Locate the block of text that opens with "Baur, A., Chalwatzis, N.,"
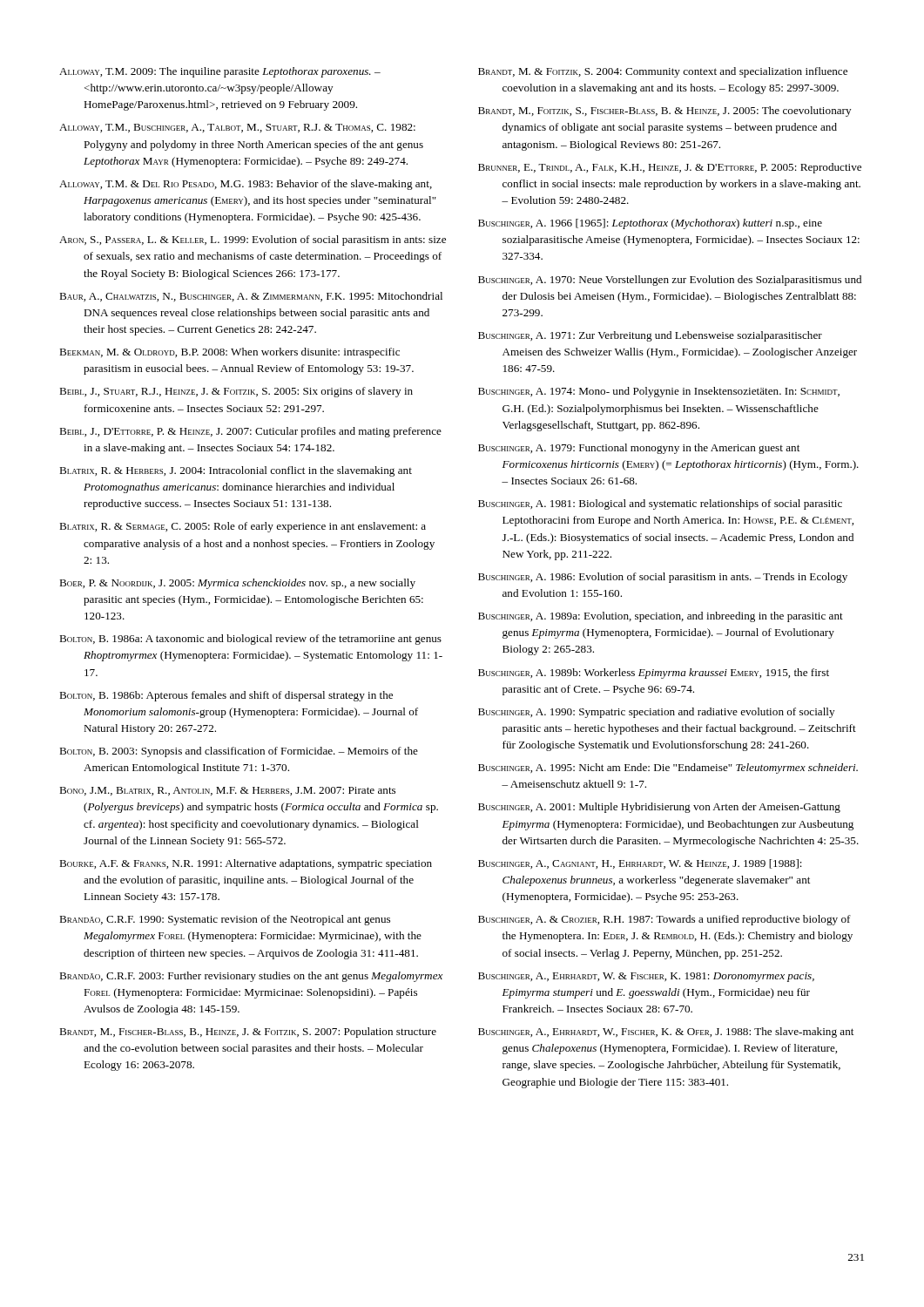Screen dimensions: 1307x924 [251, 312]
